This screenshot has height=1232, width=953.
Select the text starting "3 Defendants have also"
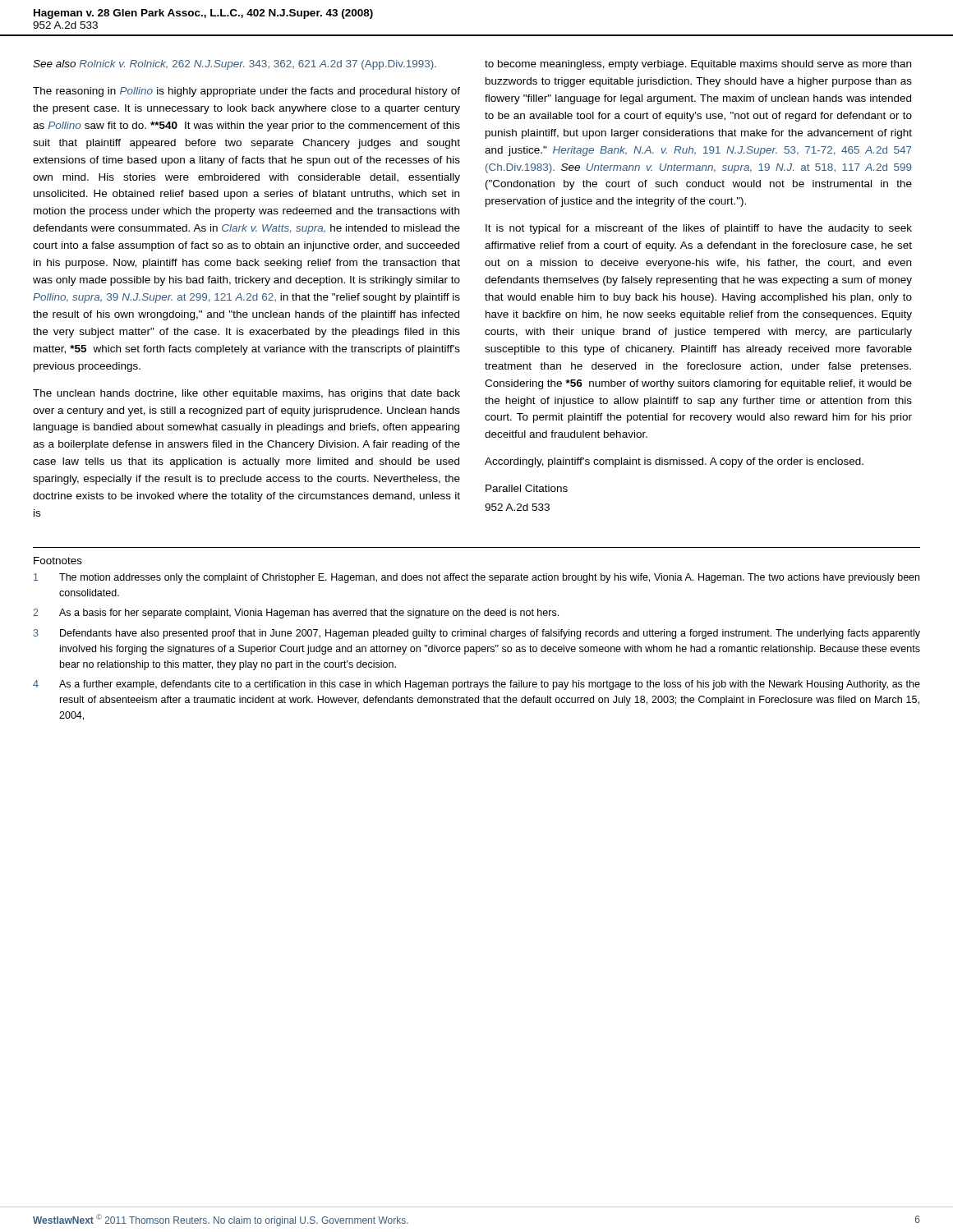coord(476,649)
